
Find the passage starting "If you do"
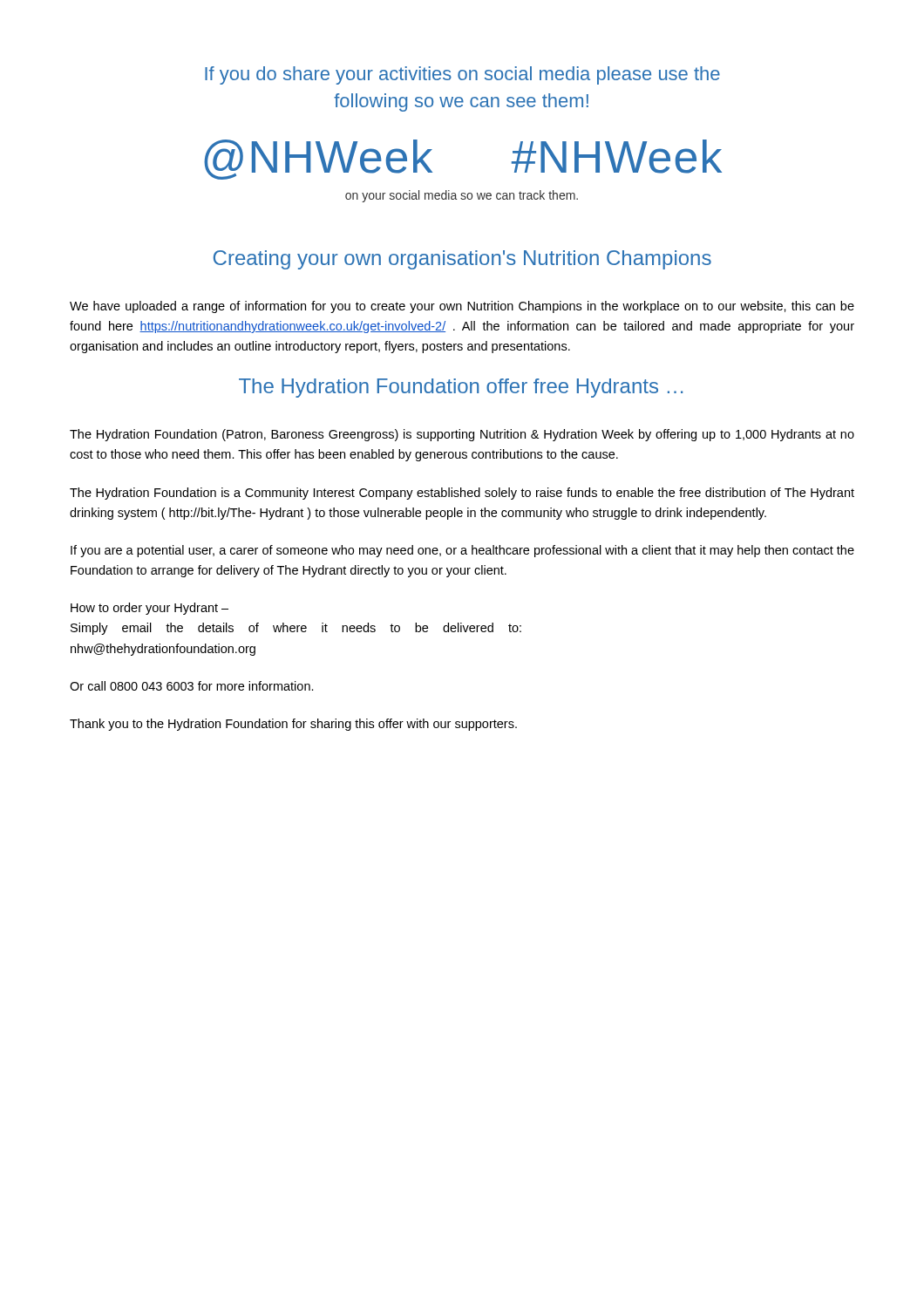462,87
